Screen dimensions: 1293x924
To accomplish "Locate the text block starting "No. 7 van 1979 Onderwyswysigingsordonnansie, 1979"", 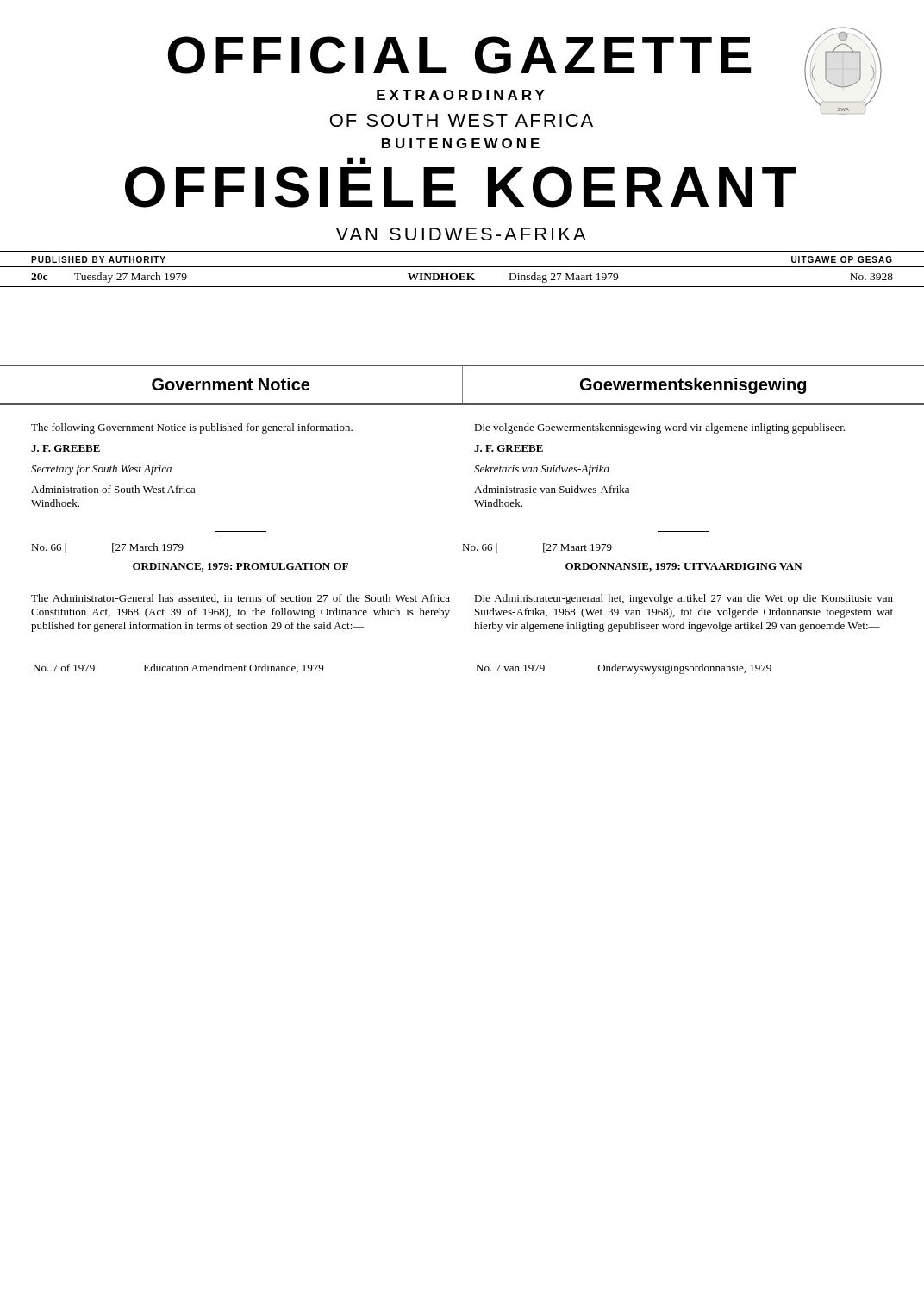I will [684, 668].
